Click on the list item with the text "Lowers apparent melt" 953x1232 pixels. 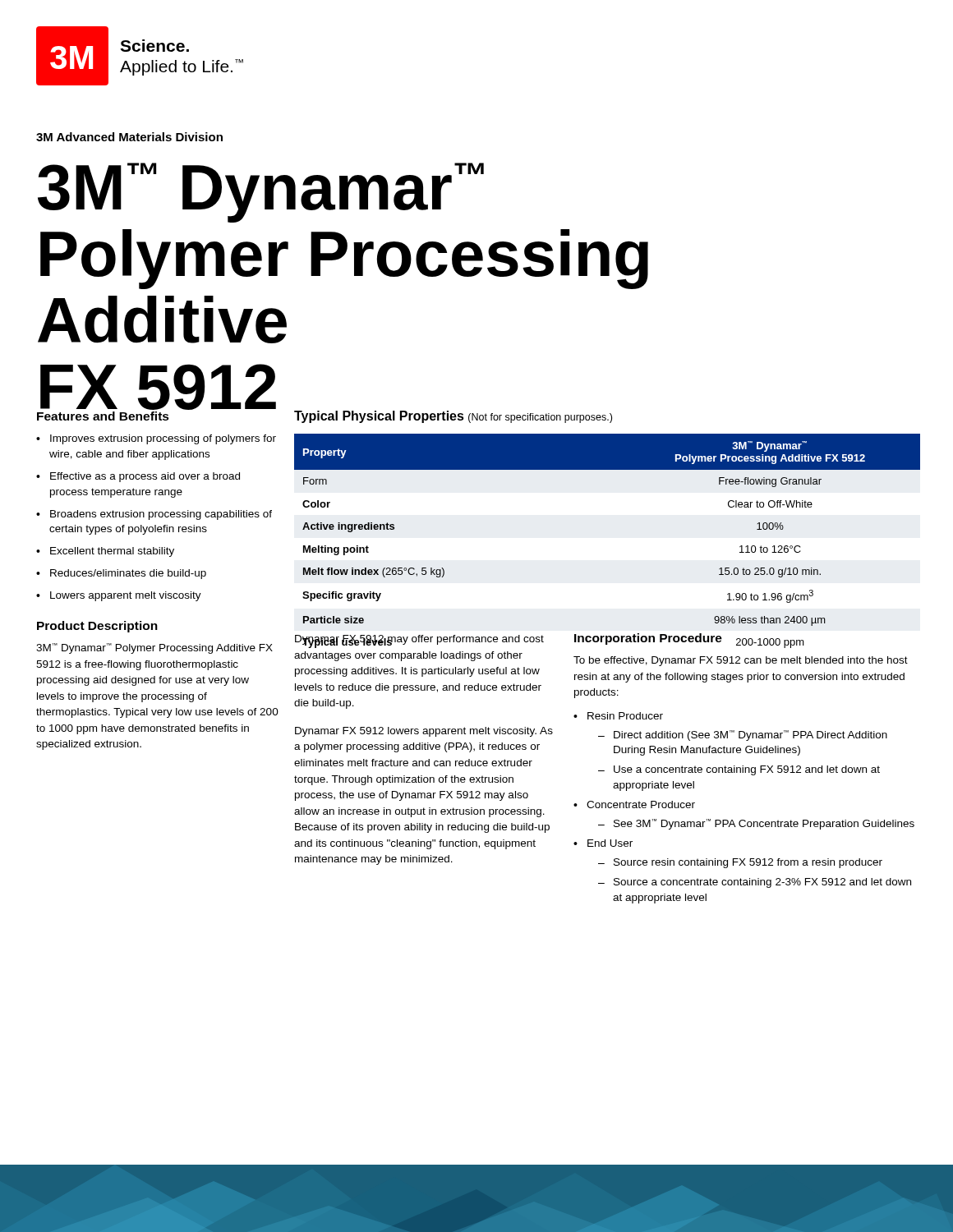click(125, 595)
